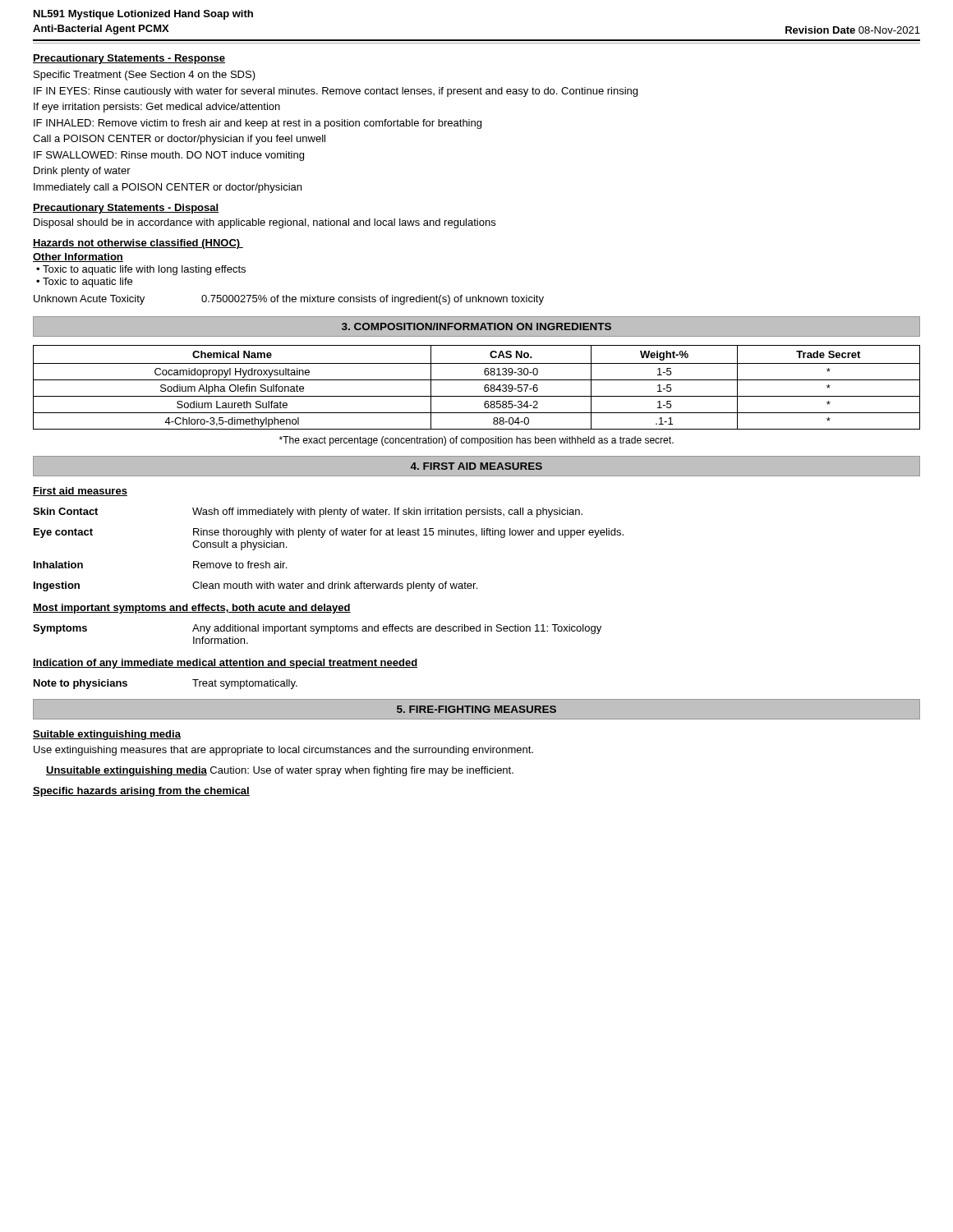Locate the text block that reads "Specific Treatment (See"

[336, 131]
